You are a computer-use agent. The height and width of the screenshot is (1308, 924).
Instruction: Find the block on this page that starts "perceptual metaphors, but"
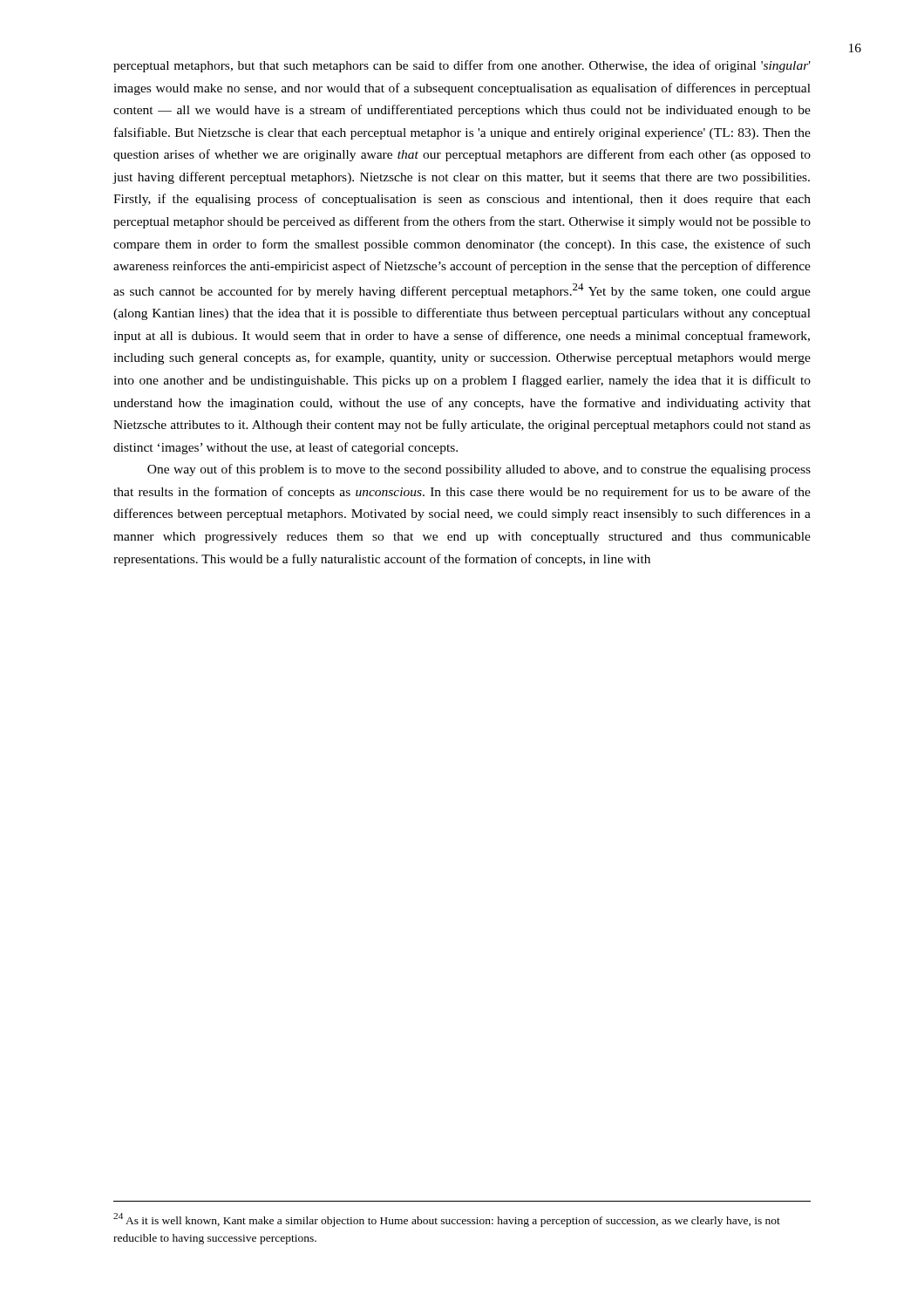pyautogui.click(x=462, y=312)
